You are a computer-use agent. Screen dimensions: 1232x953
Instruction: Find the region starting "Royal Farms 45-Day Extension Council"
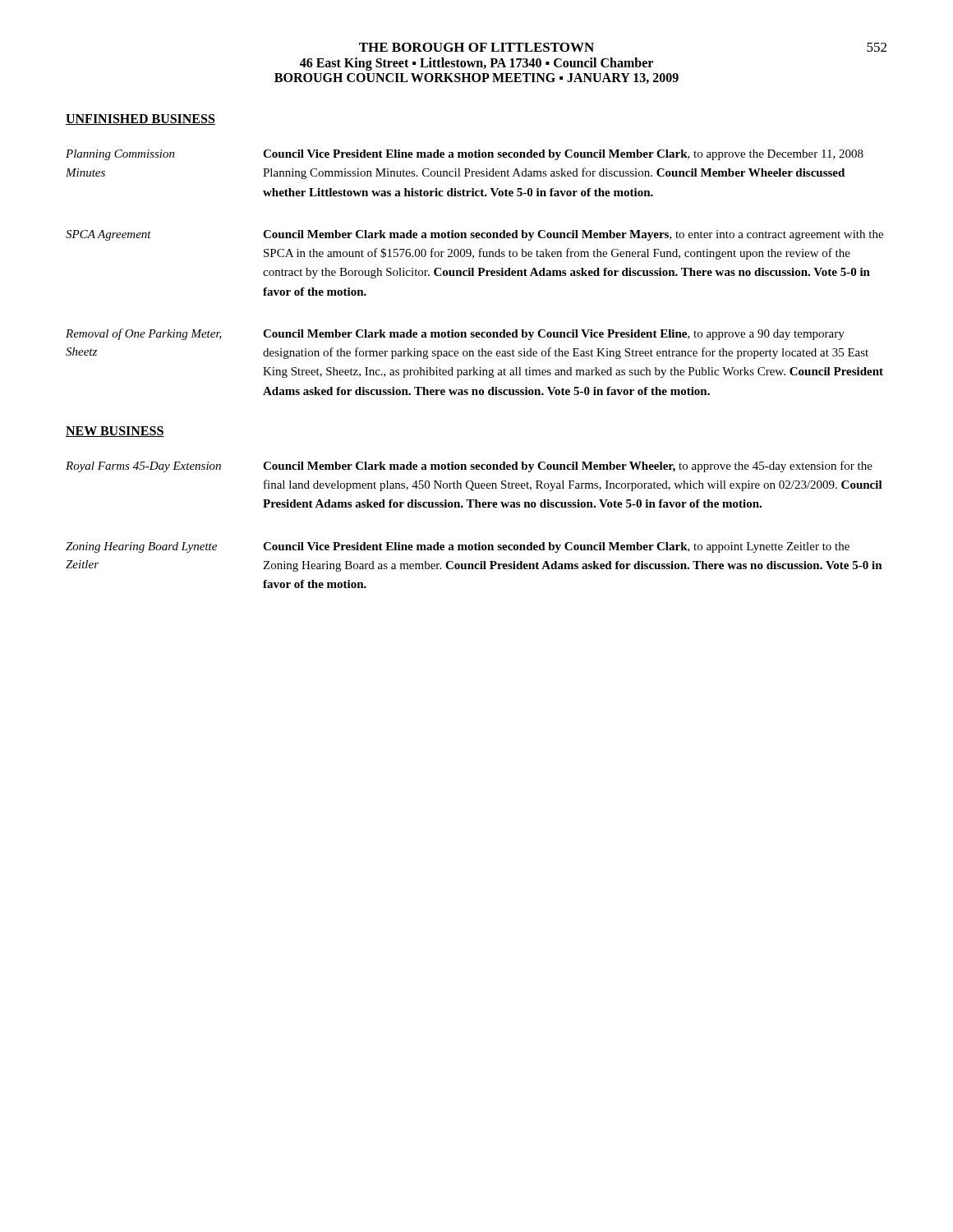pyautogui.click(x=476, y=485)
